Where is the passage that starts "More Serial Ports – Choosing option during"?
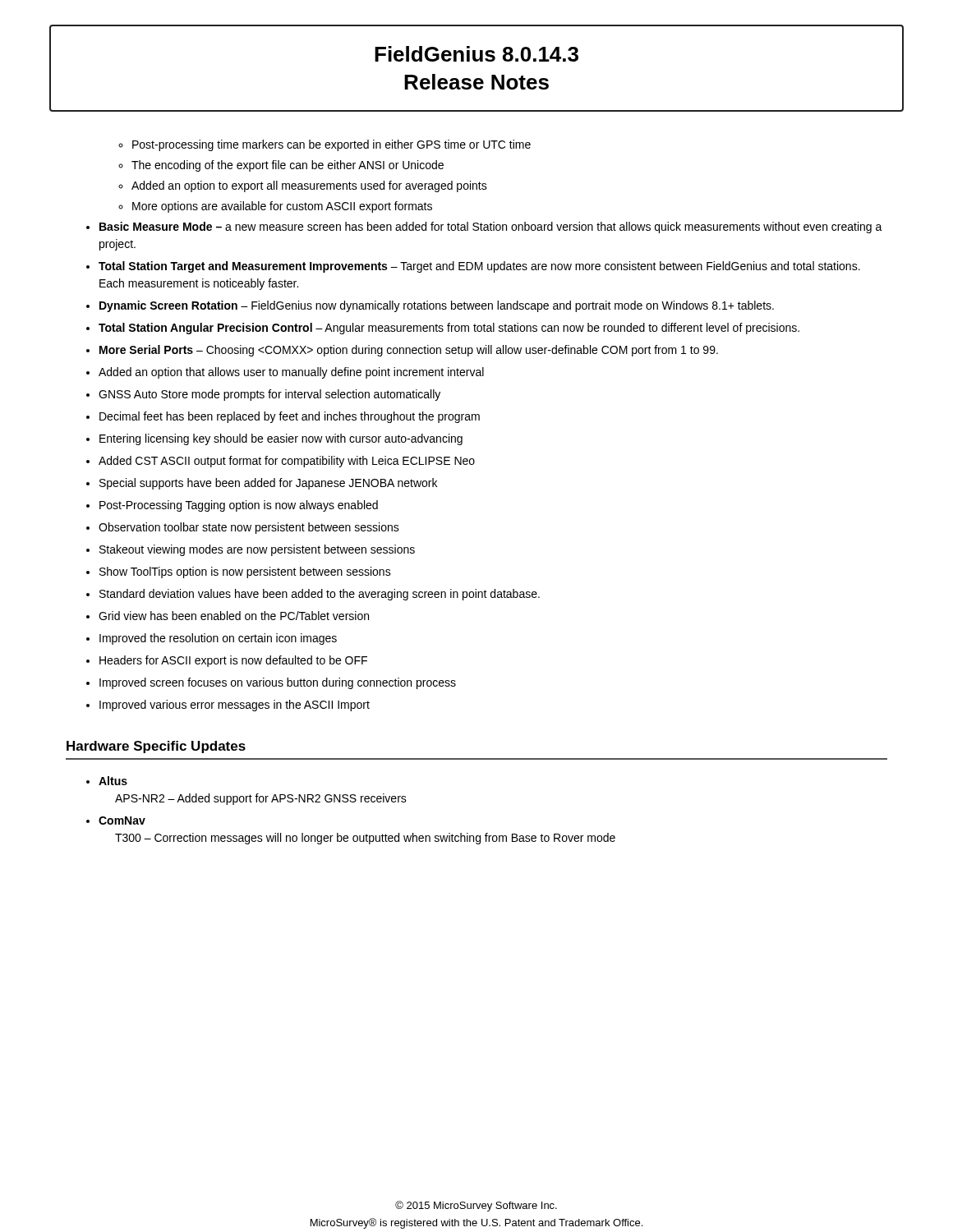 click(x=409, y=350)
